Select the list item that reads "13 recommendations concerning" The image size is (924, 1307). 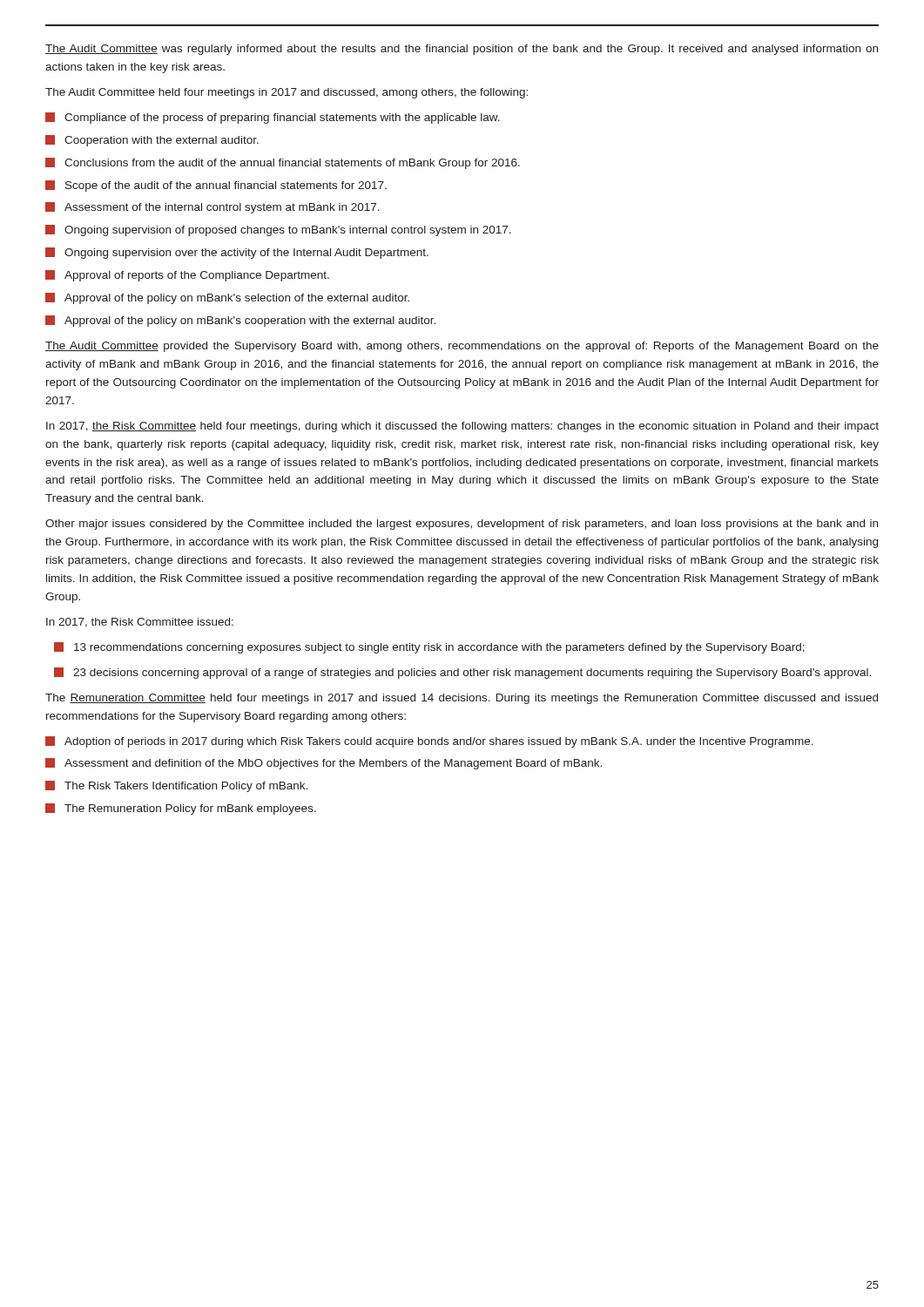[466, 648]
